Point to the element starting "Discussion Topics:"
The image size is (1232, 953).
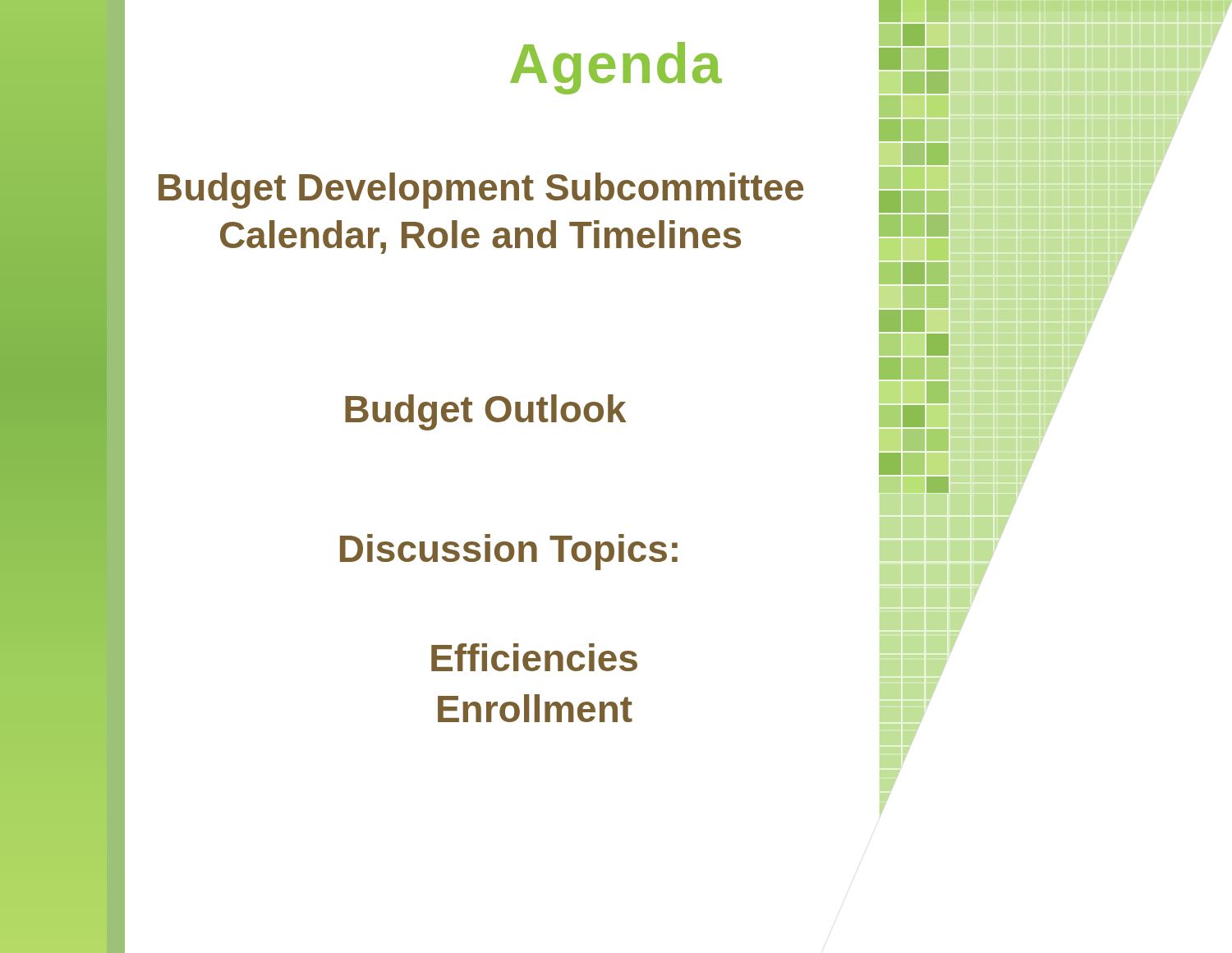pyautogui.click(x=509, y=549)
